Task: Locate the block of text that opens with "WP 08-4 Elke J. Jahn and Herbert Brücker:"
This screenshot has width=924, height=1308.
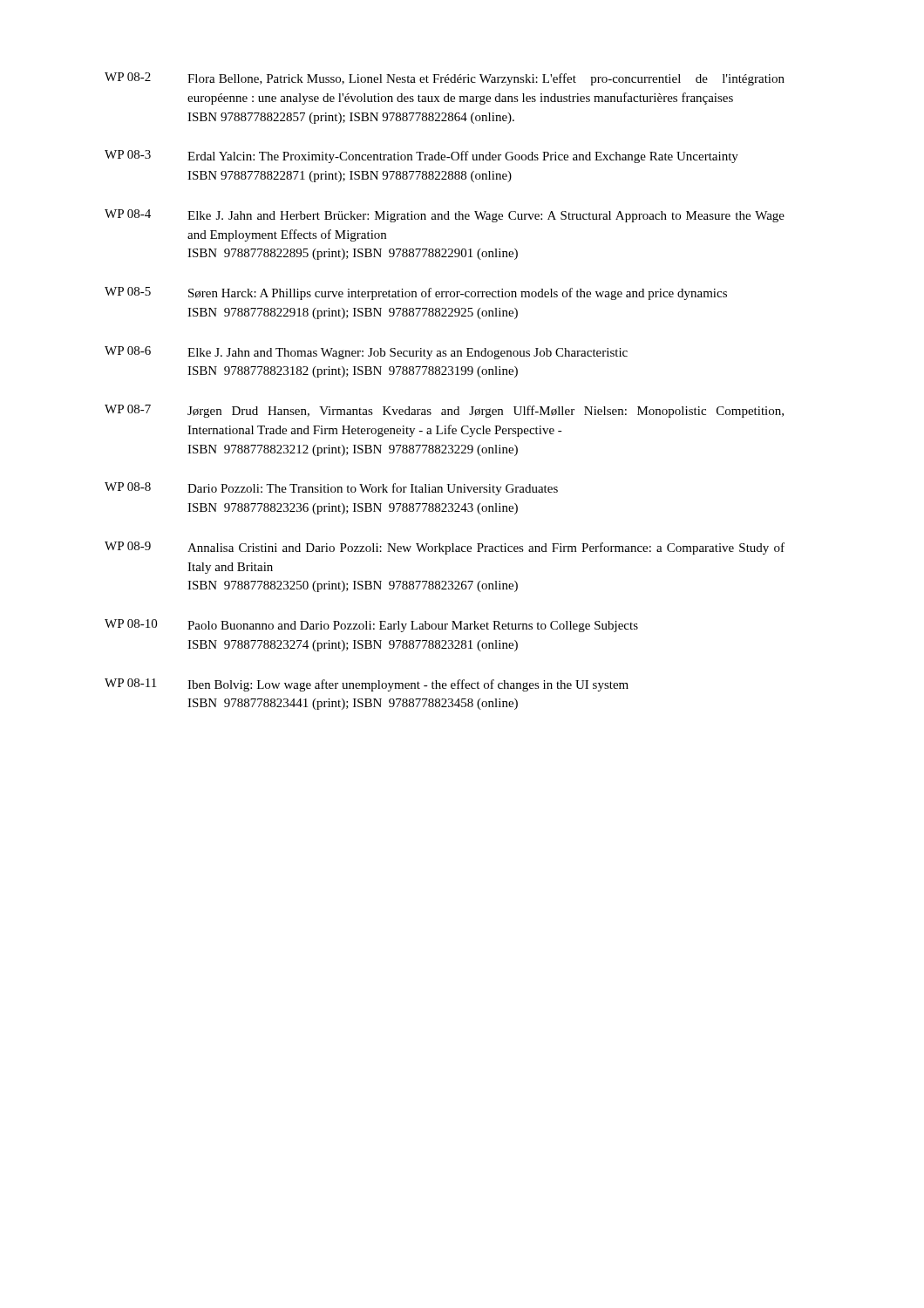Action: 445,216
